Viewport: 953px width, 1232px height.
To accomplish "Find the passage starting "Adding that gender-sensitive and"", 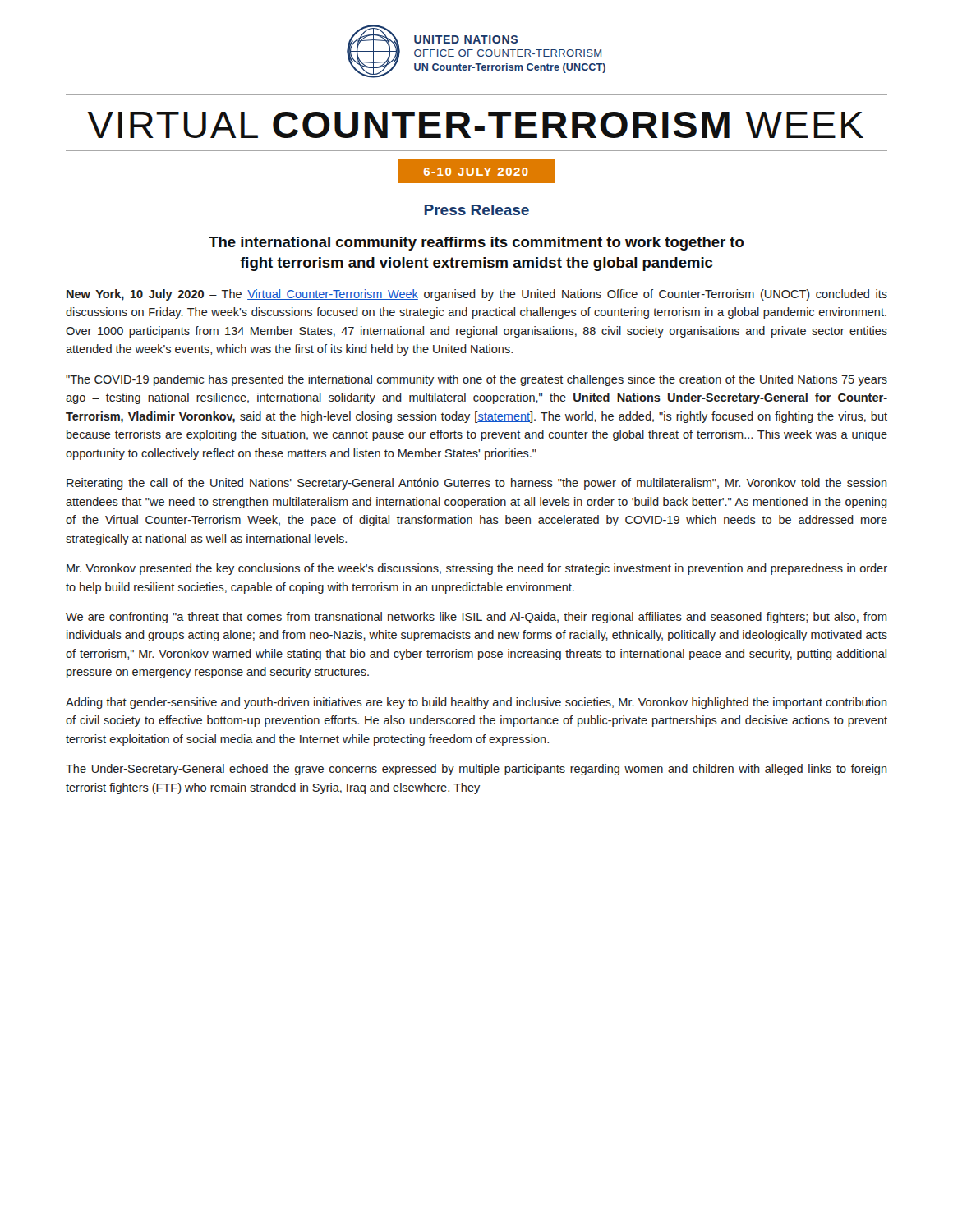I will [x=476, y=721].
